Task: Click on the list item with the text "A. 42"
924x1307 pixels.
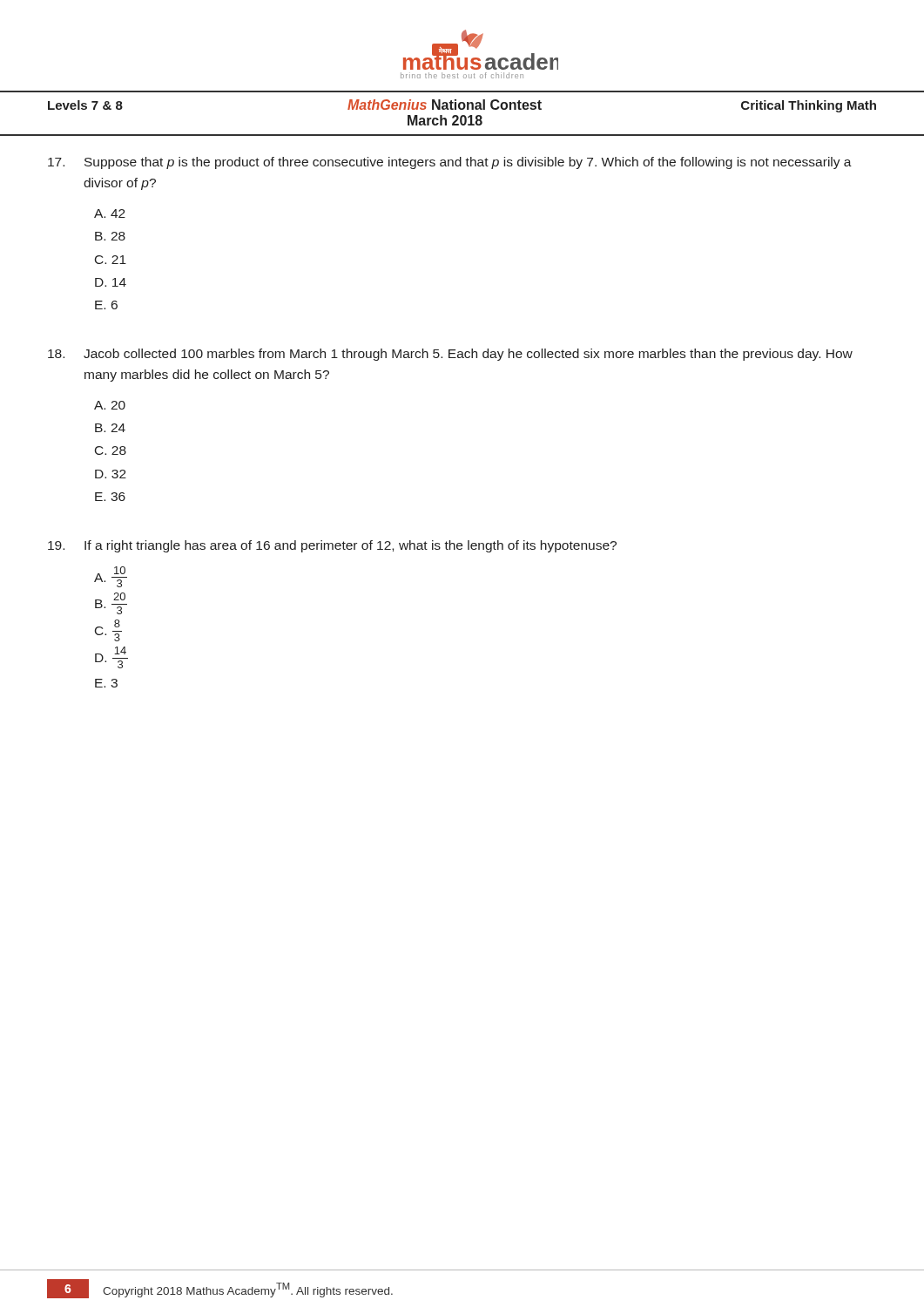Action: [110, 213]
